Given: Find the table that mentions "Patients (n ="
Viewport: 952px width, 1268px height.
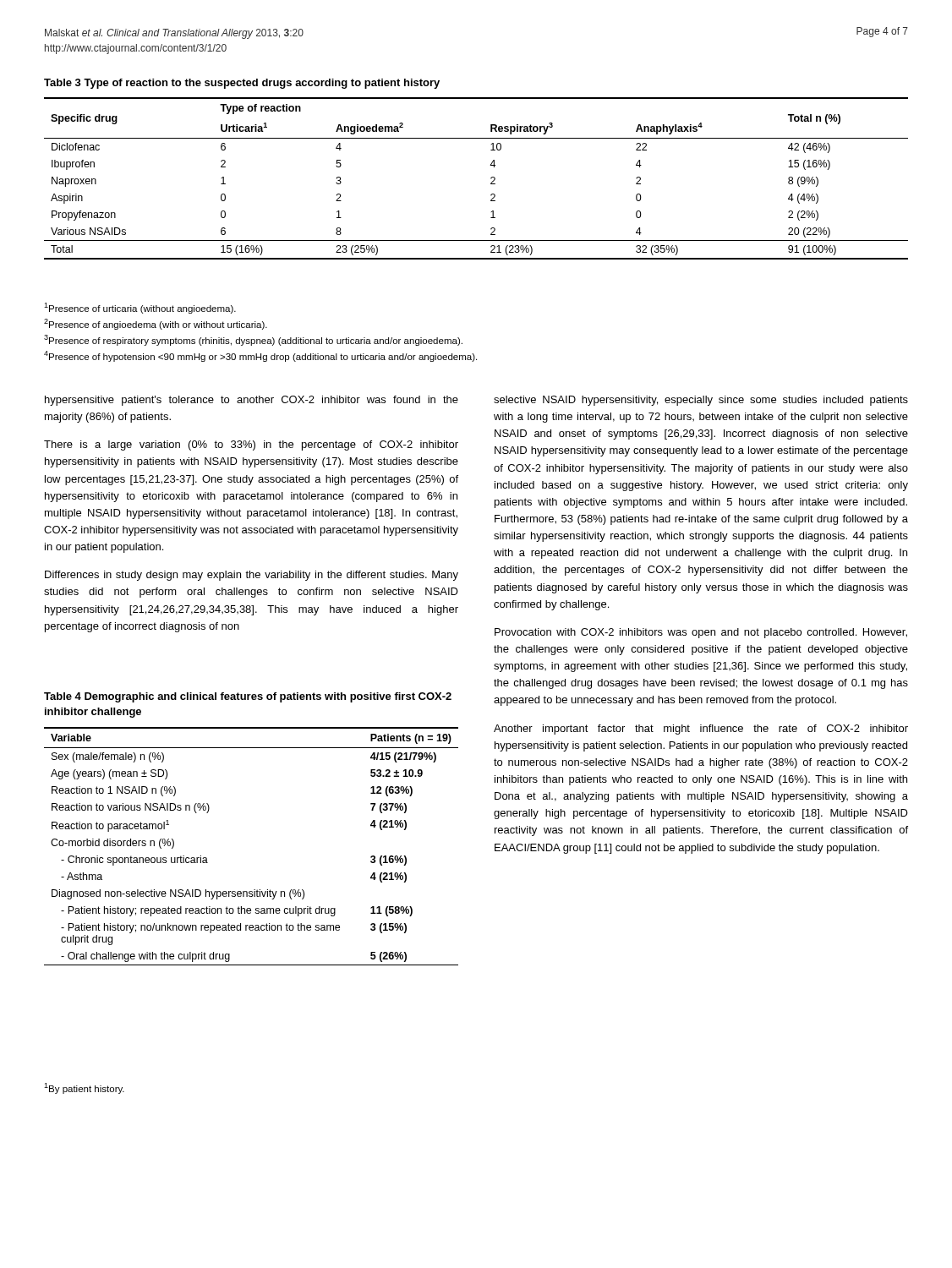Looking at the screenshot, I should pos(251,846).
